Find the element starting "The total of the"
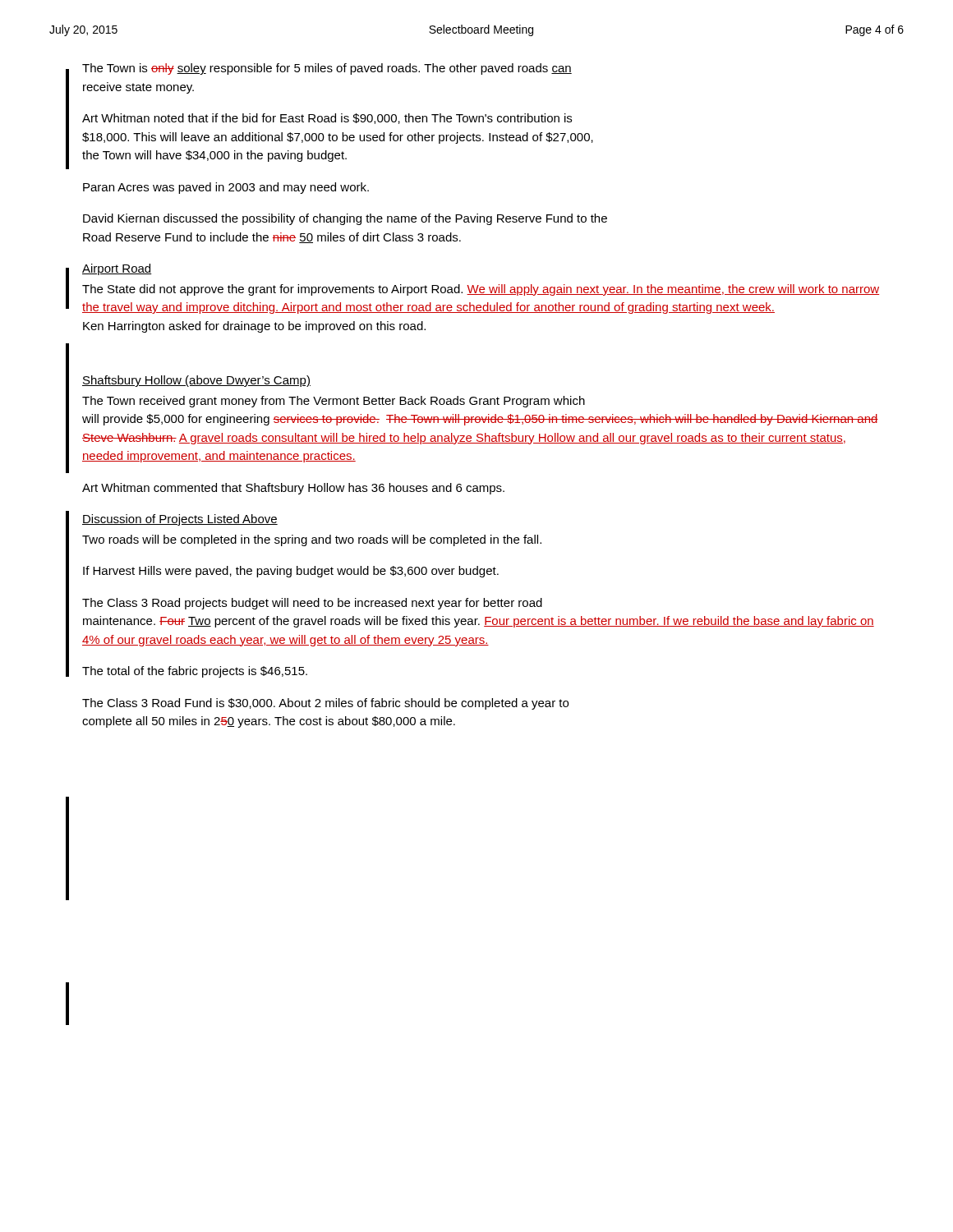This screenshot has height=1232, width=953. pyautogui.click(x=195, y=672)
